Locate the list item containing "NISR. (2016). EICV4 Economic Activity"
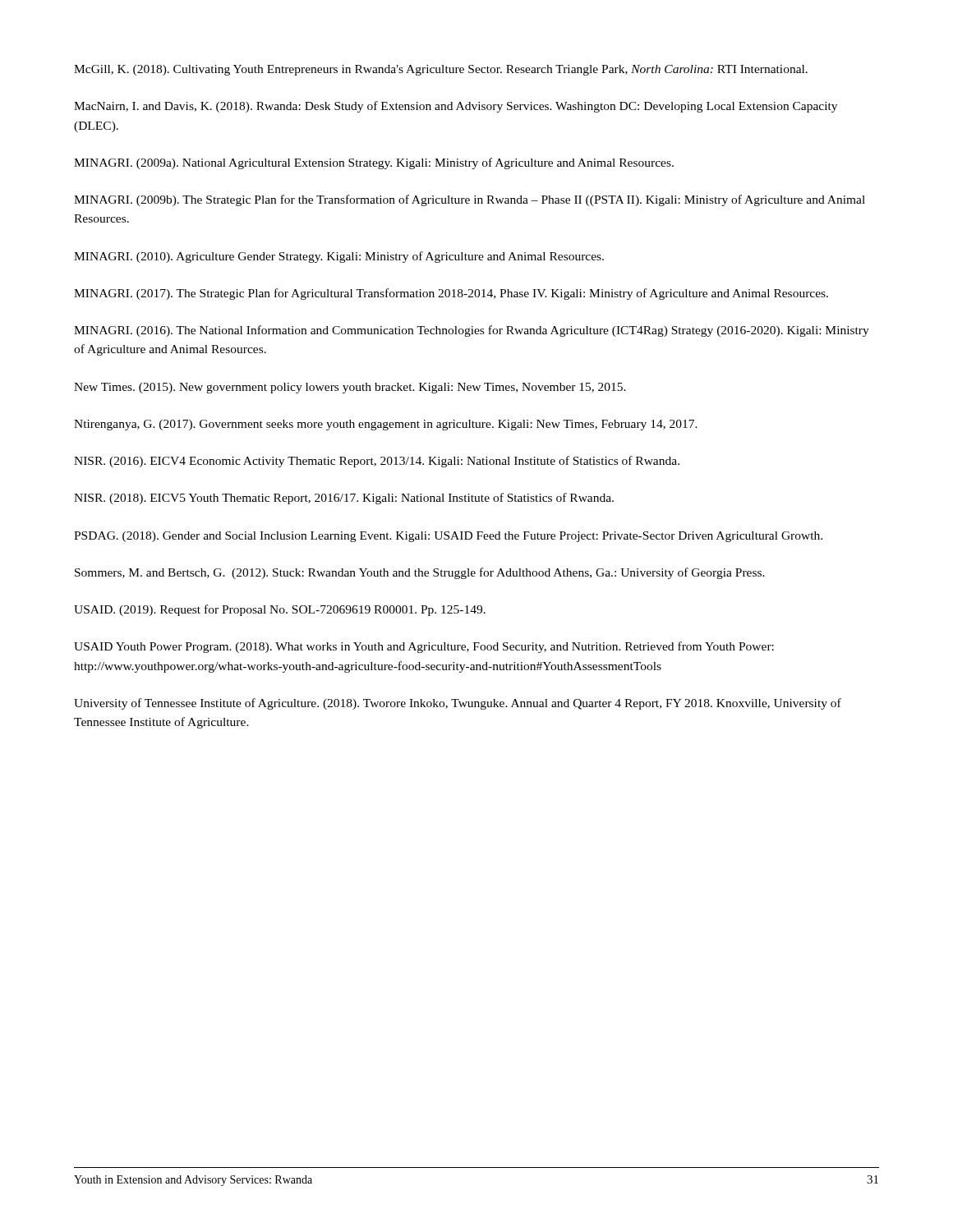The width and height of the screenshot is (953, 1232). click(377, 460)
